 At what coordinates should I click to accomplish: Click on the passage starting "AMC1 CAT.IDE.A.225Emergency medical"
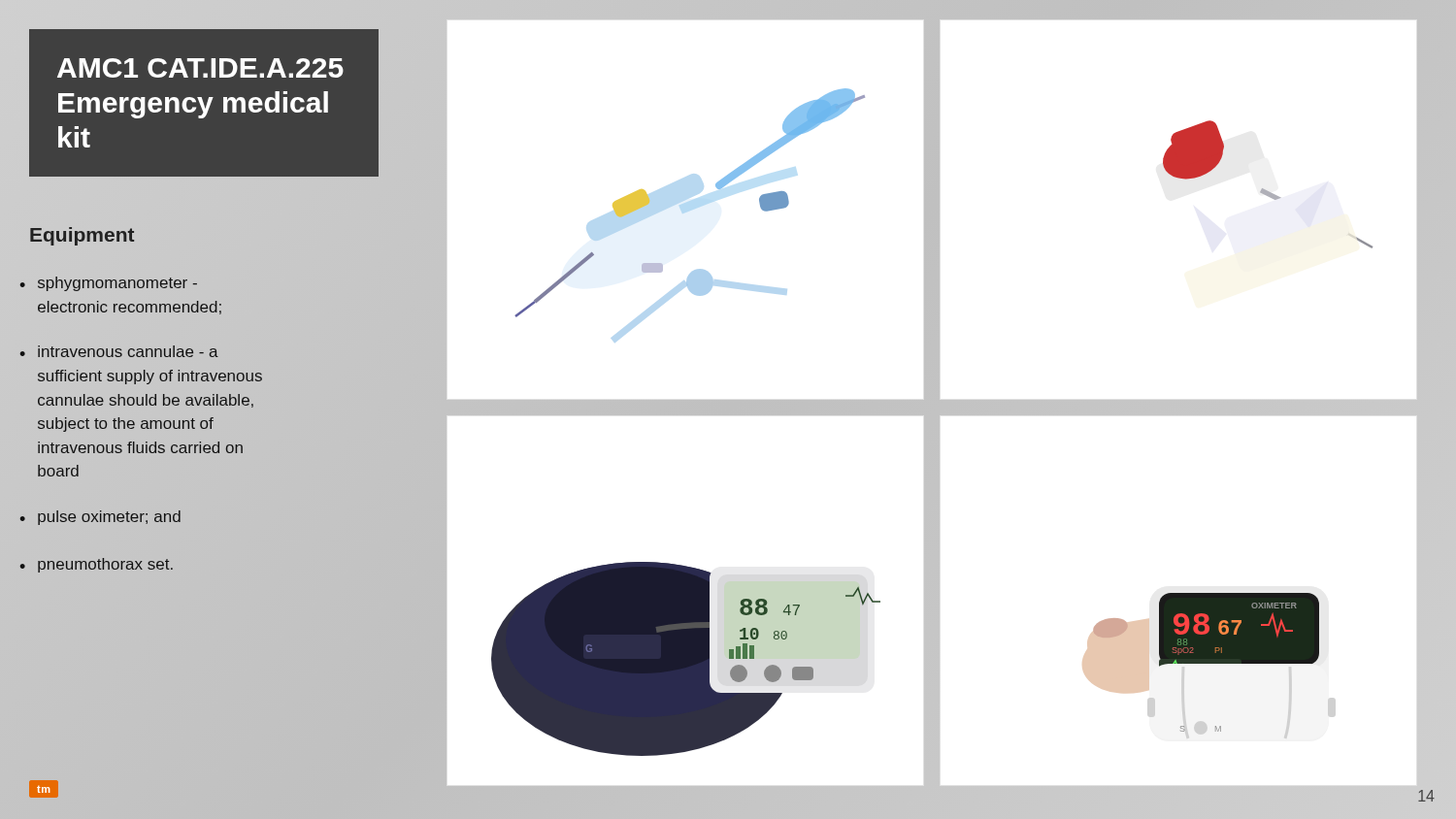204,103
